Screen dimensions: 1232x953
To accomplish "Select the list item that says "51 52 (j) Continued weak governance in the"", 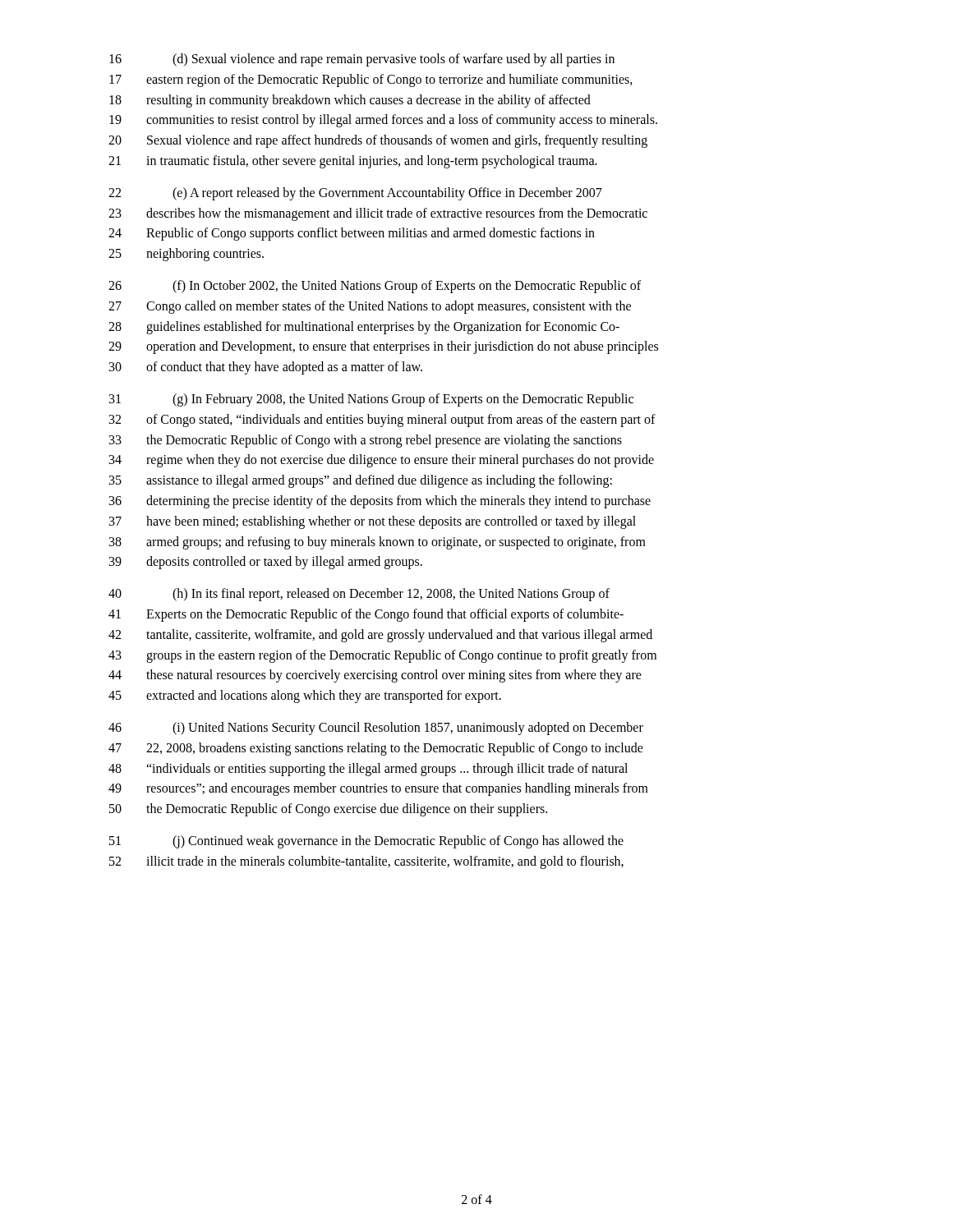I will coord(476,851).
